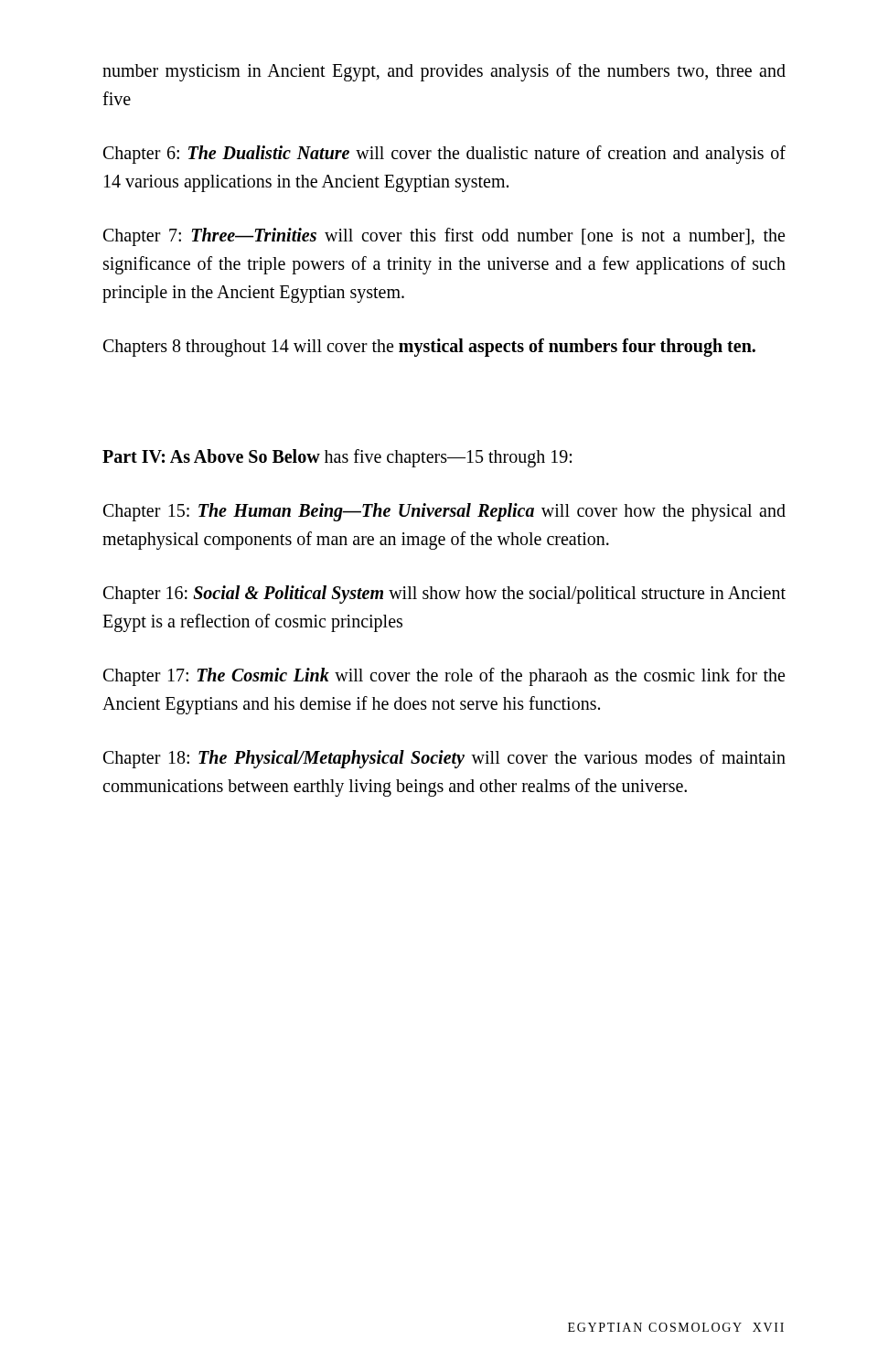
Task: Point to the text starting "Part IV: As"
Action: coord(338,456)
